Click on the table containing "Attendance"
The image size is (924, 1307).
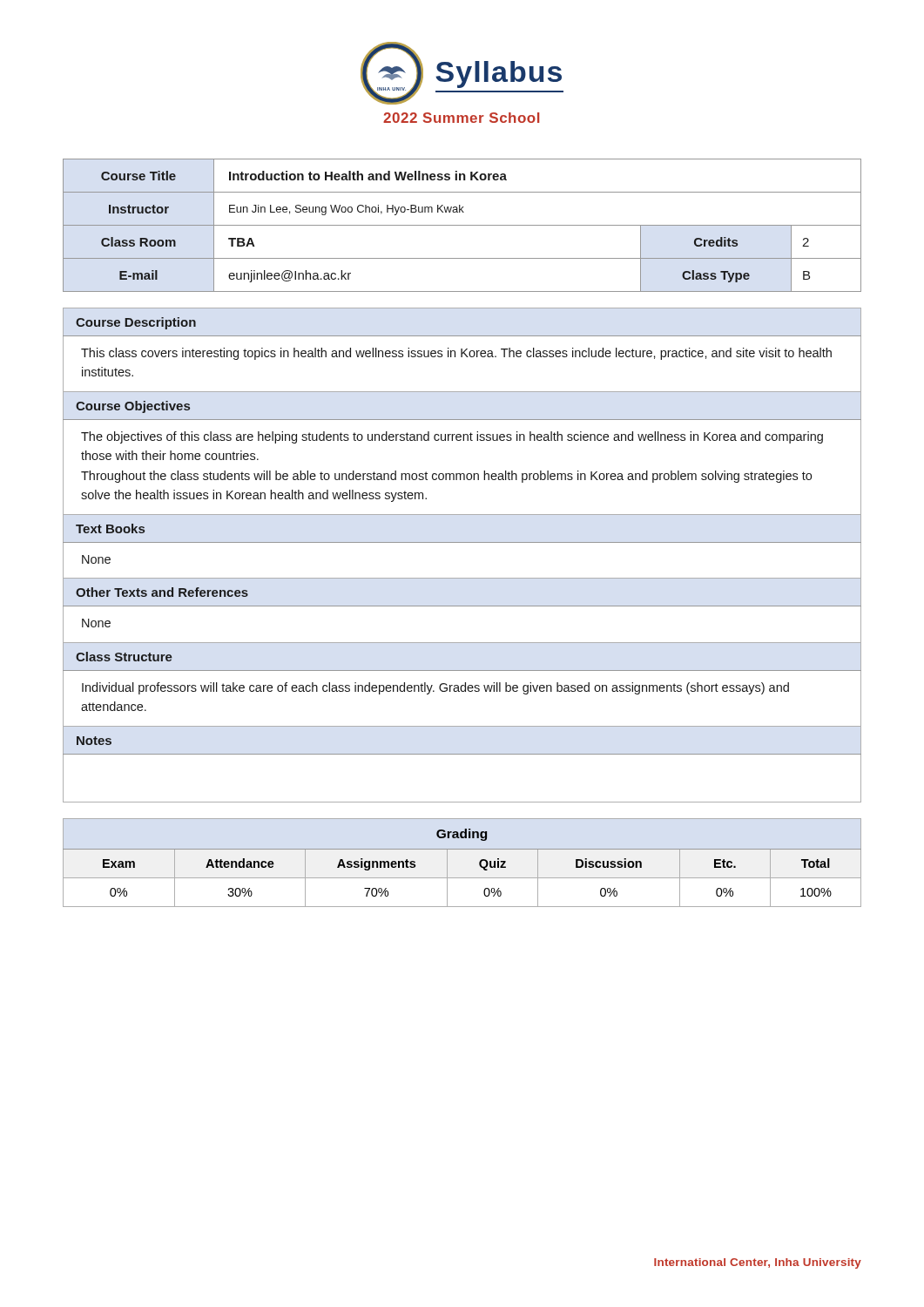click(x=462, y=862)
